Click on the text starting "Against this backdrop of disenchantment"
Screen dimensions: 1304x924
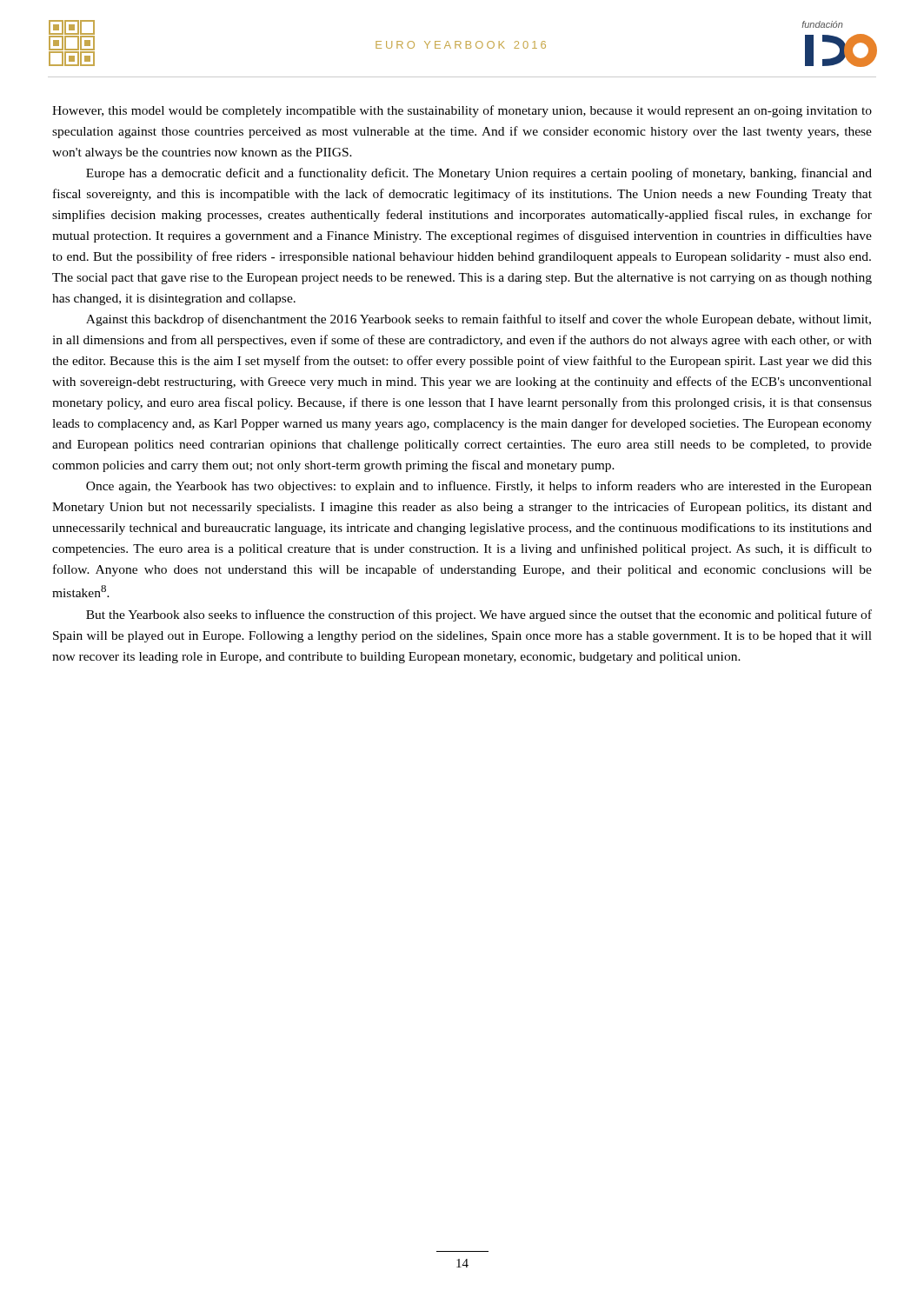click(462, 392)
